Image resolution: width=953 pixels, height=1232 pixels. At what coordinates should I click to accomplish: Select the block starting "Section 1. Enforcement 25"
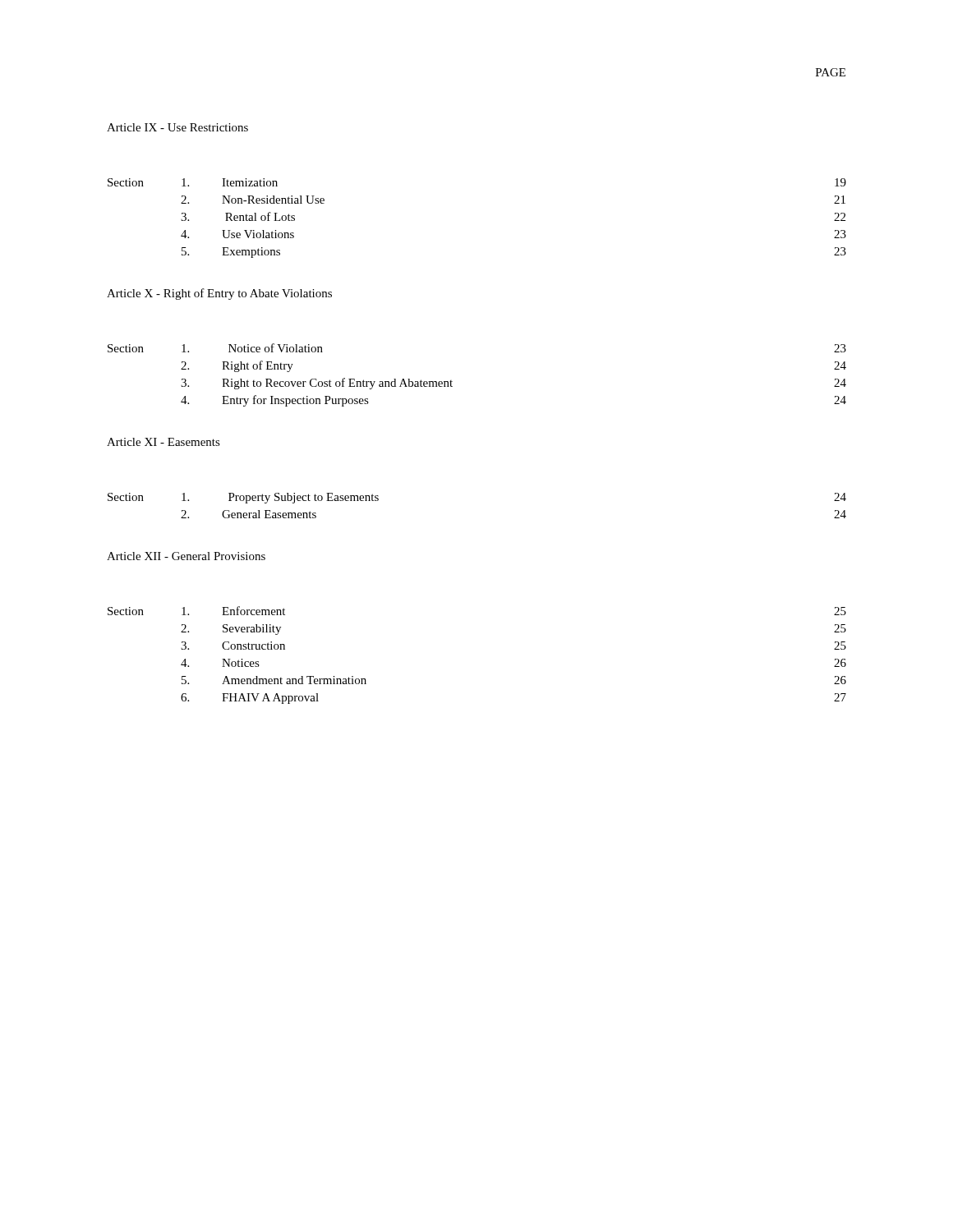click(x=130, y=611)
